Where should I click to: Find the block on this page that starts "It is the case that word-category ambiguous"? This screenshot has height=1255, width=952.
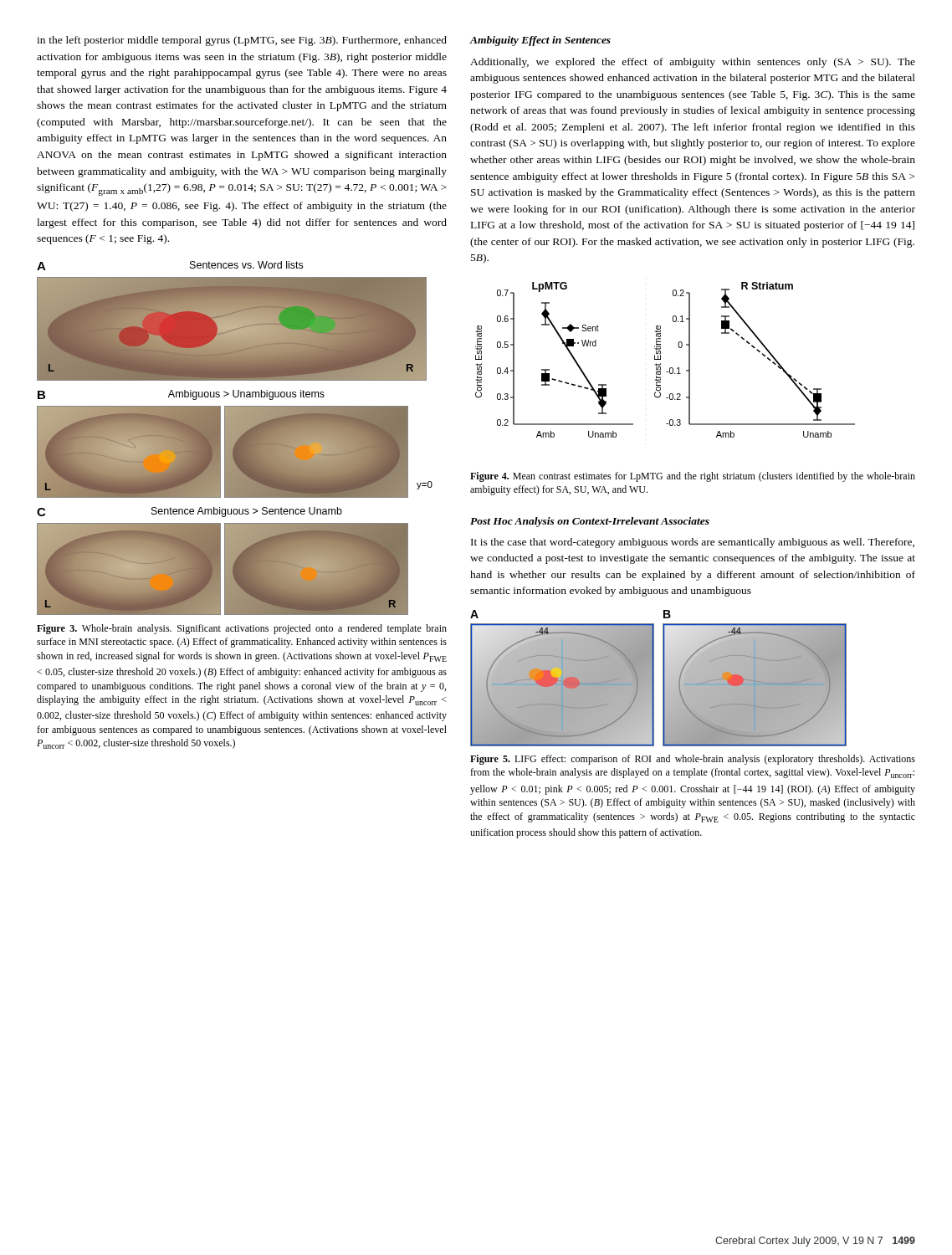(x=693, y=566)
